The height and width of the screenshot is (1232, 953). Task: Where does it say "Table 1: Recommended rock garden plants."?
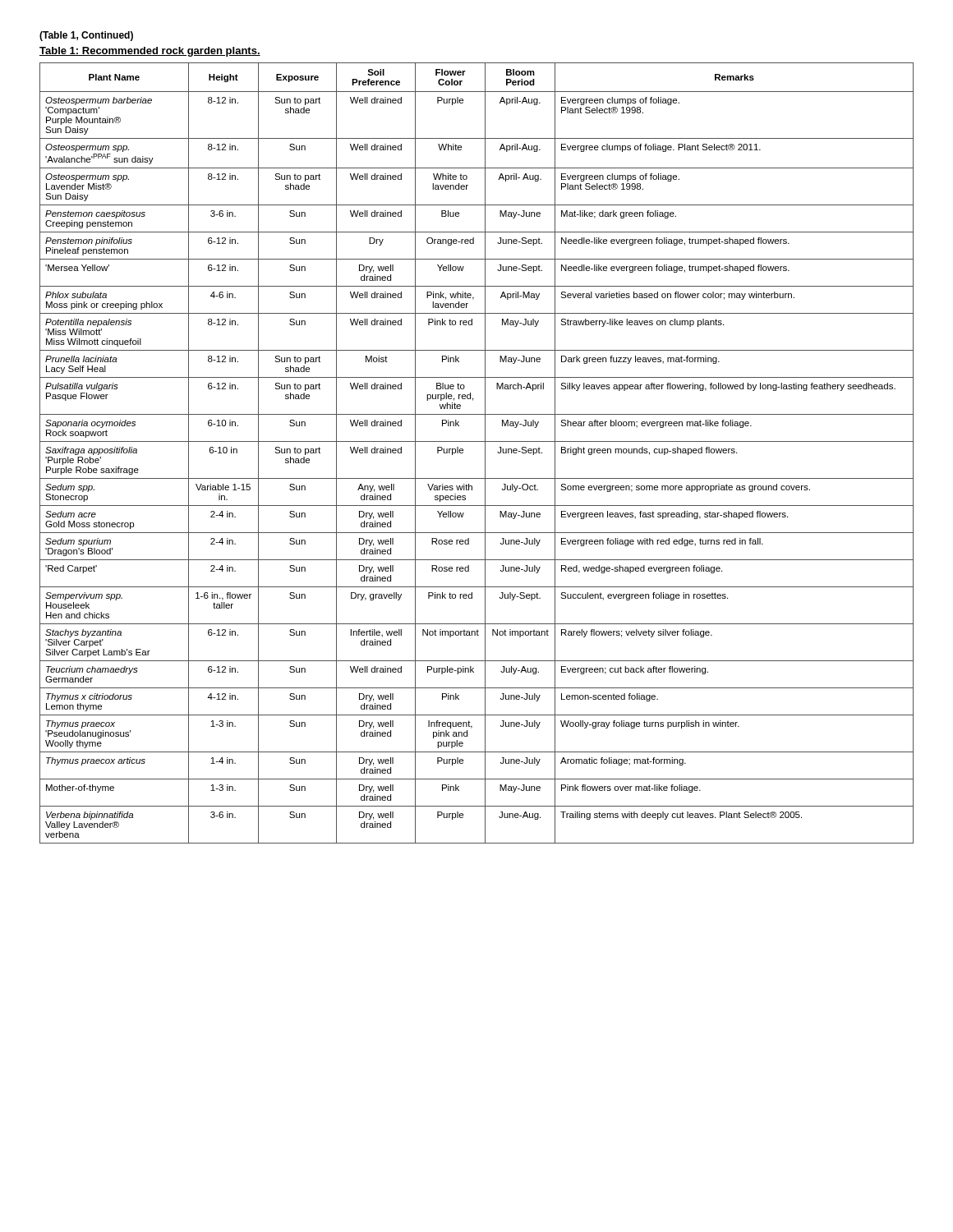[150, 51]
